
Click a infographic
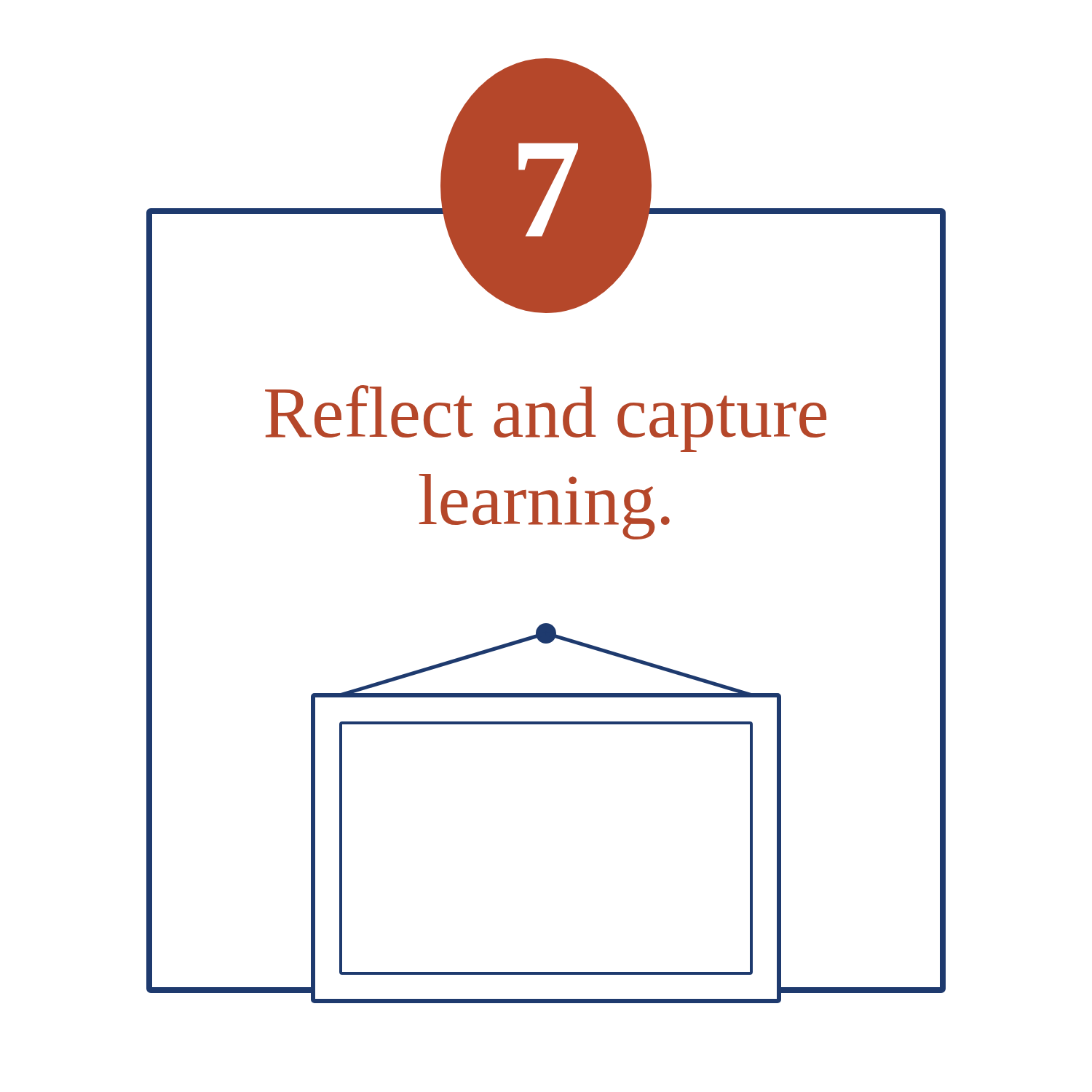coord(546,546)
